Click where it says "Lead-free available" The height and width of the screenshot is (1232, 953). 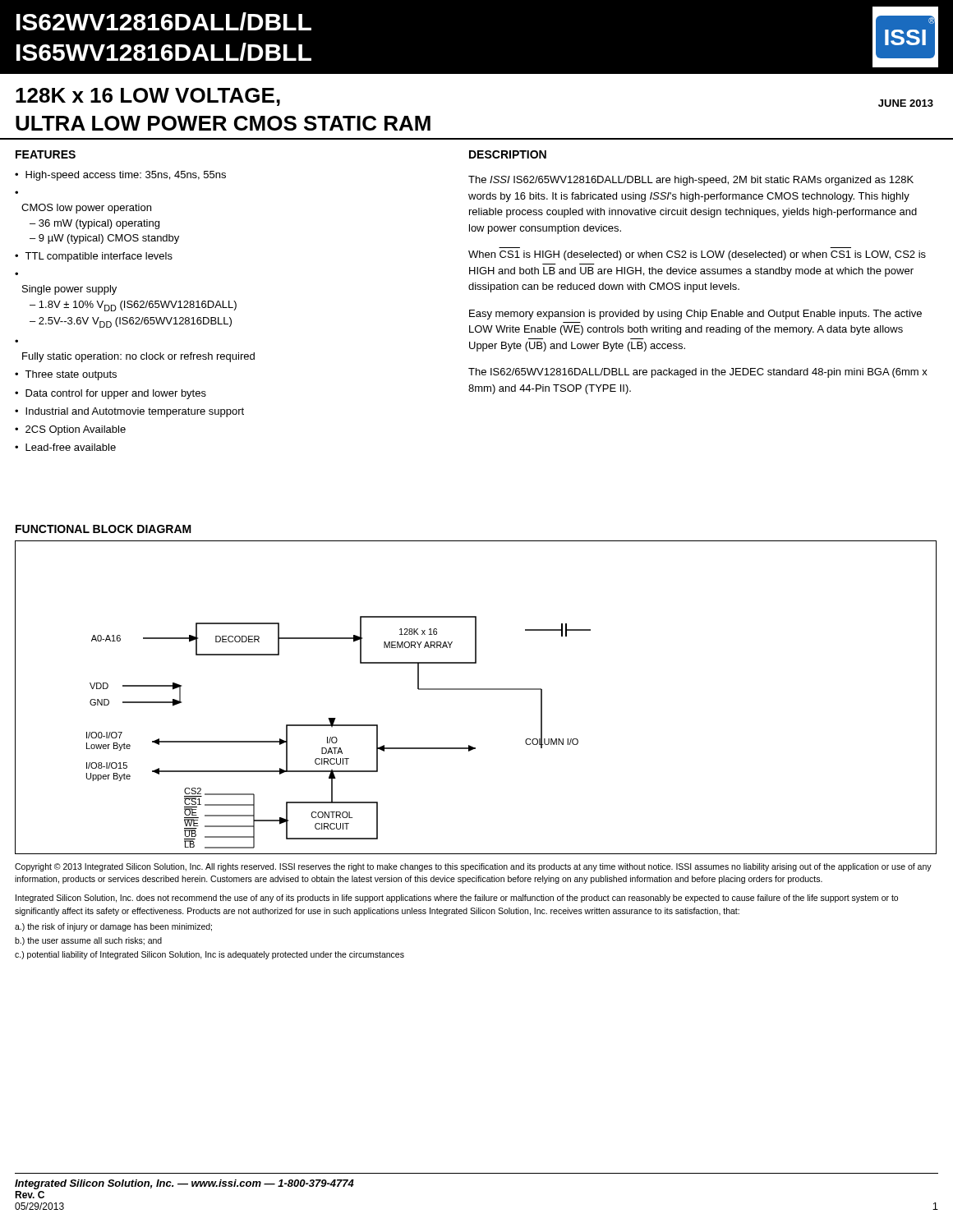(71, 447)
